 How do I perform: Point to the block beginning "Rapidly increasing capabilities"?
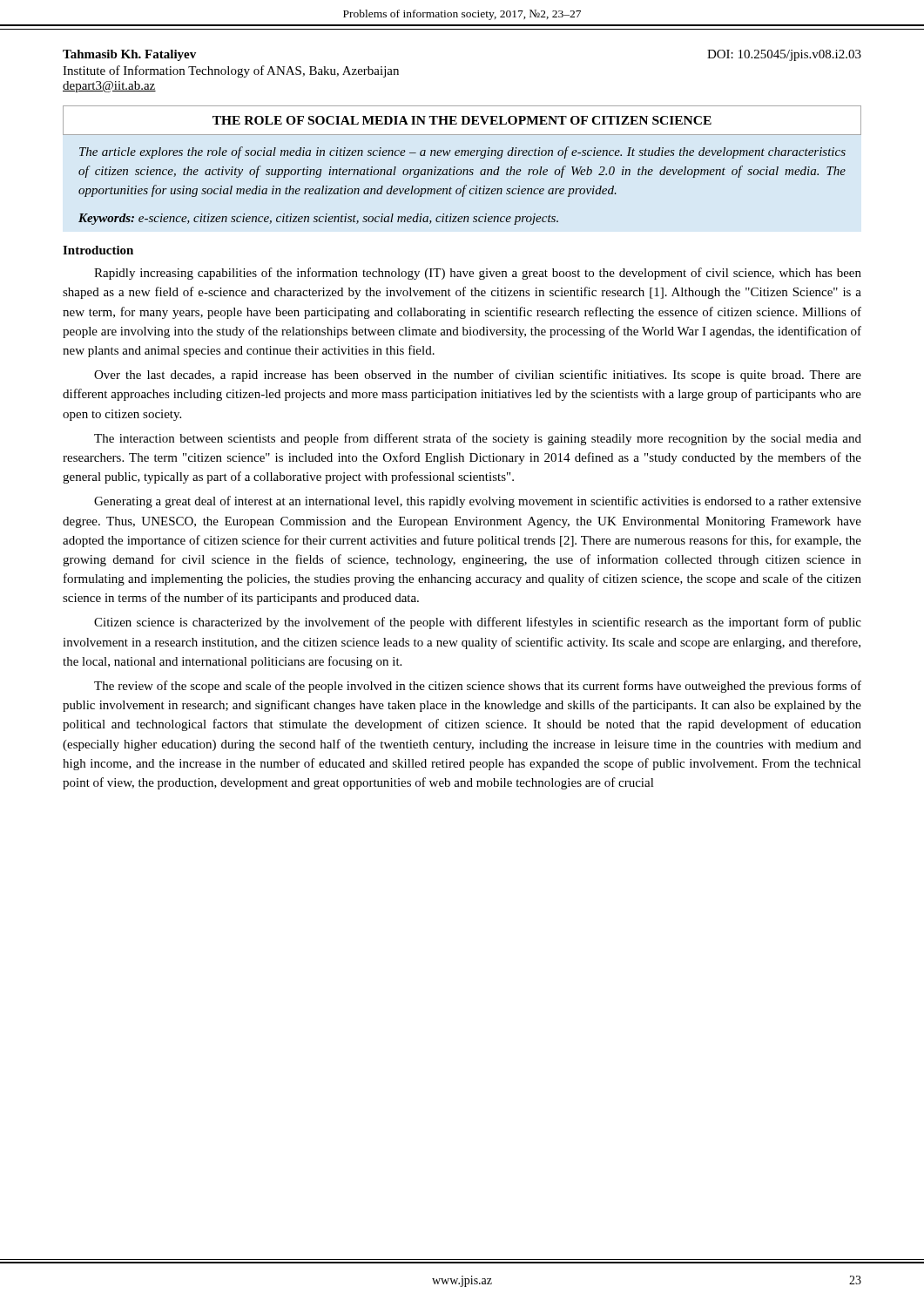[x=462, y=312]
